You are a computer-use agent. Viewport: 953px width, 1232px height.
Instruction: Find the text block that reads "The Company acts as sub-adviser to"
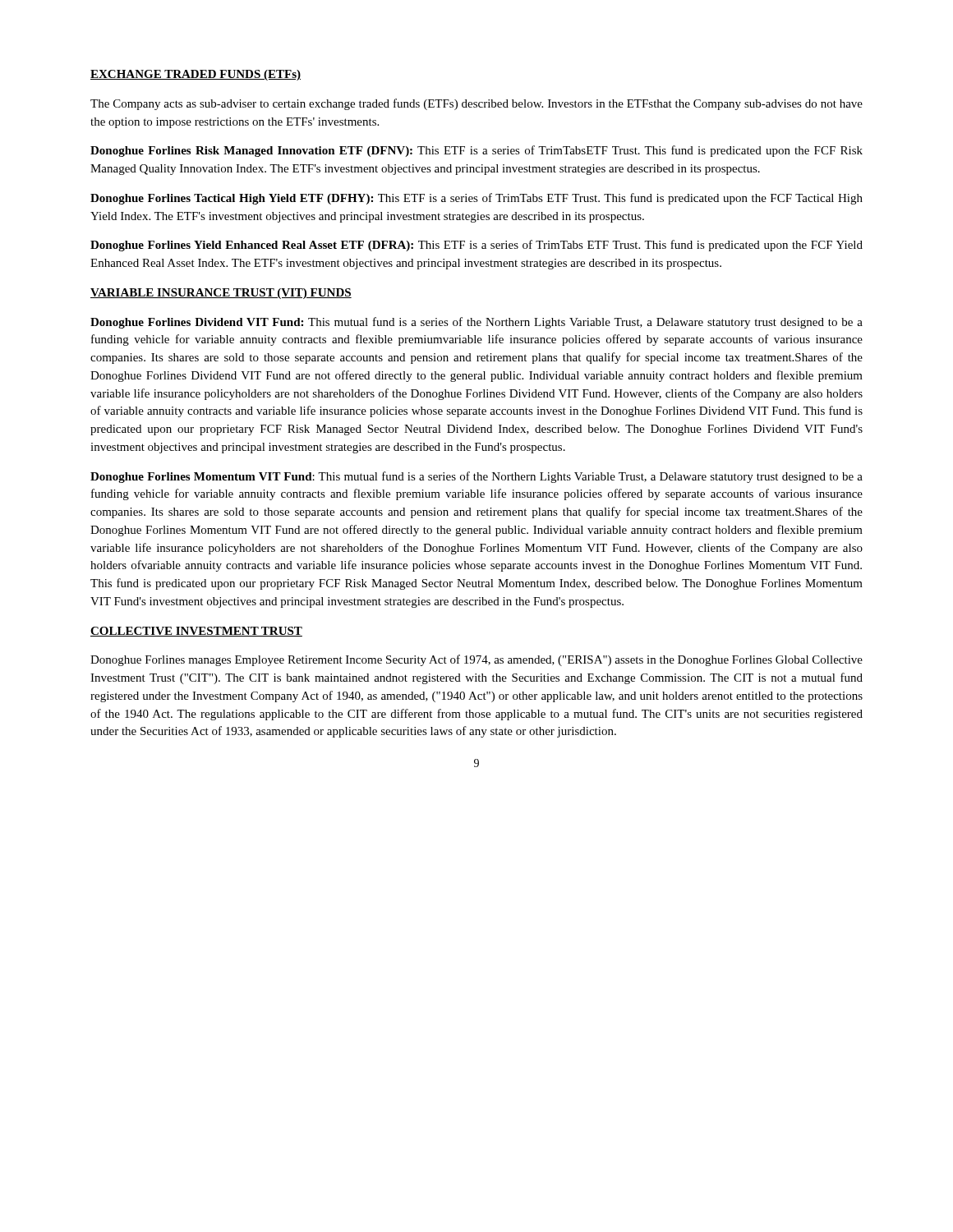pyautogui.click(x=476, y=112)
